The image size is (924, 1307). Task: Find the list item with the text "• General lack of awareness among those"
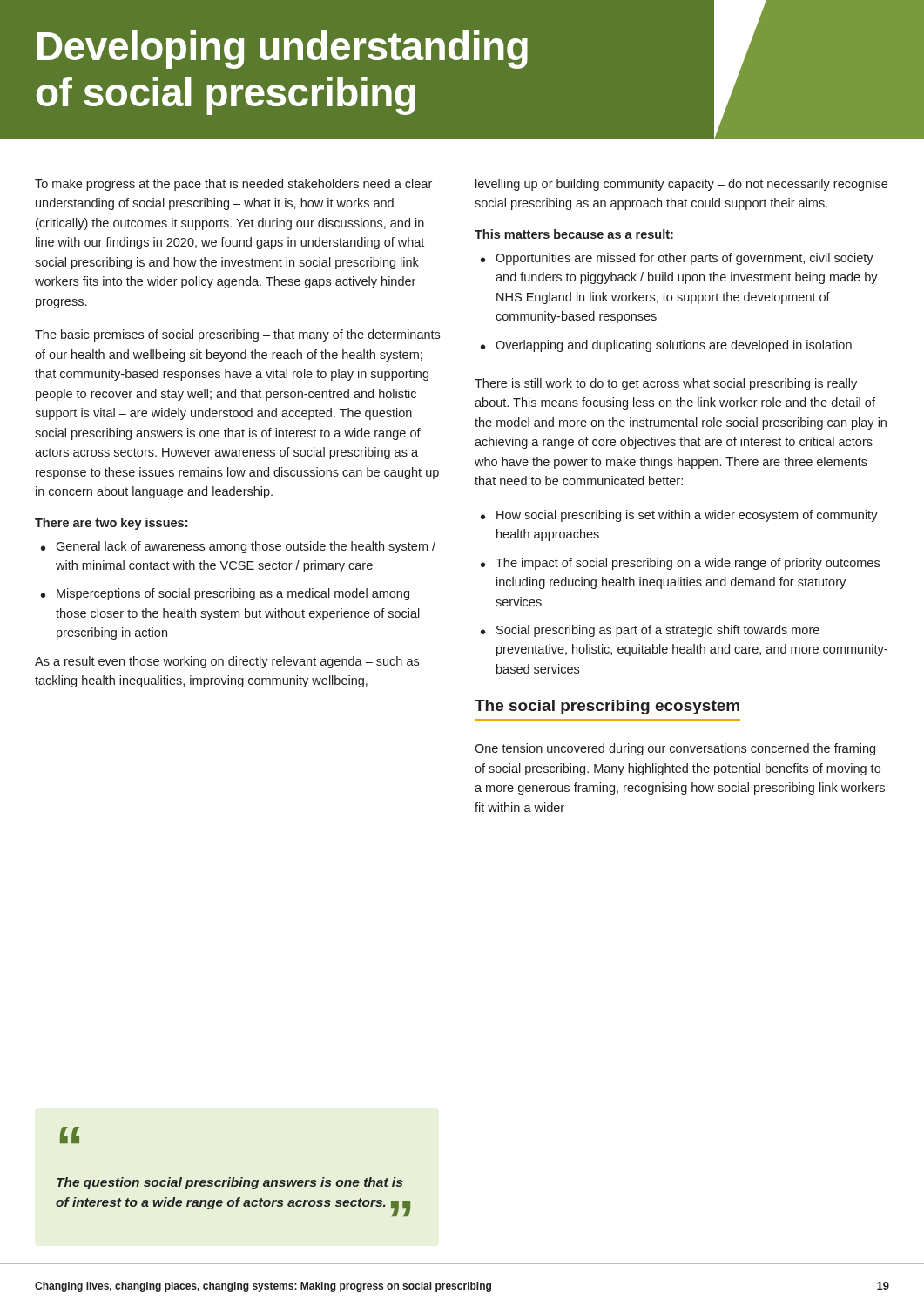click(x=242, y=556)
